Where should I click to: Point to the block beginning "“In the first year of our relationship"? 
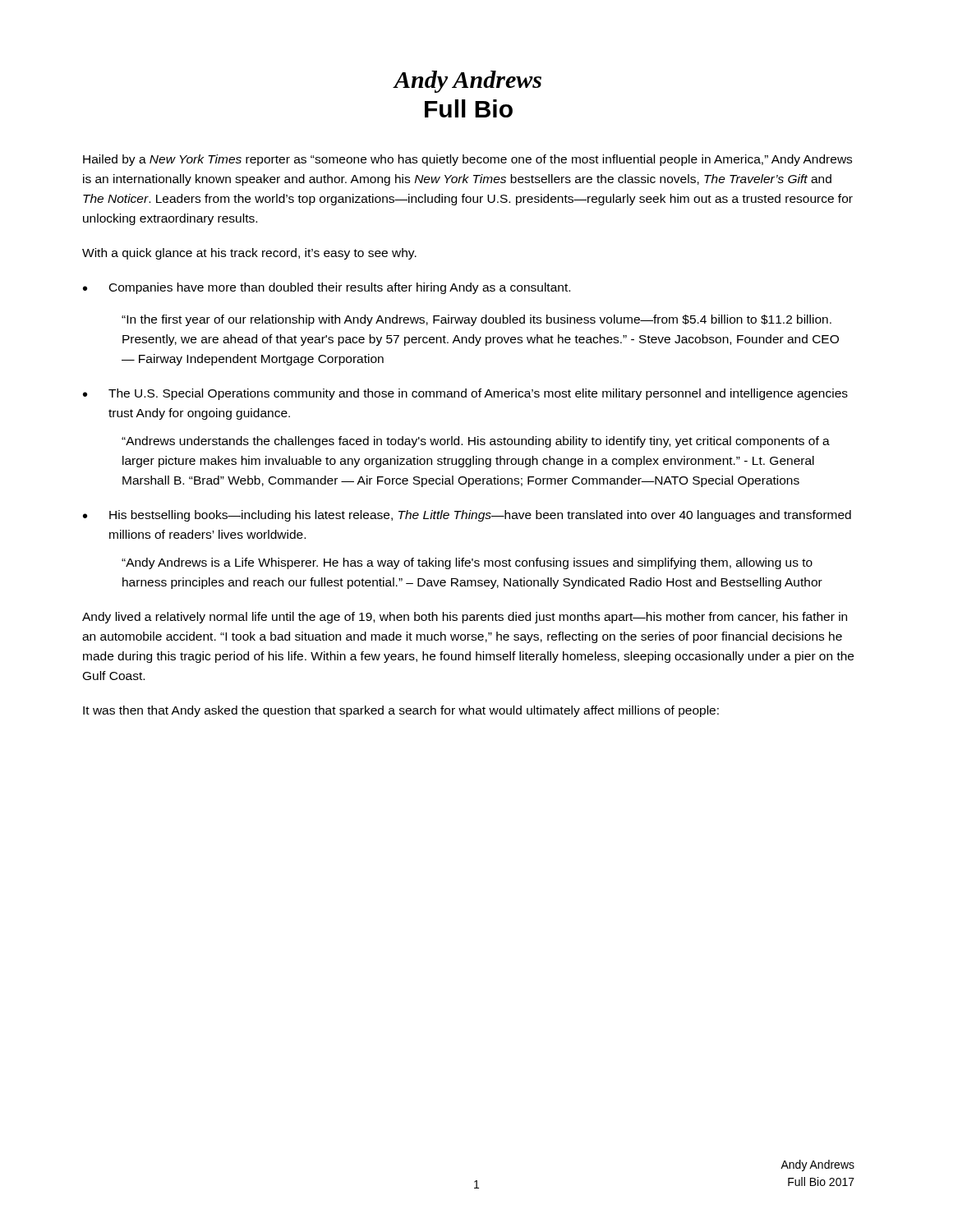[481, 339]
